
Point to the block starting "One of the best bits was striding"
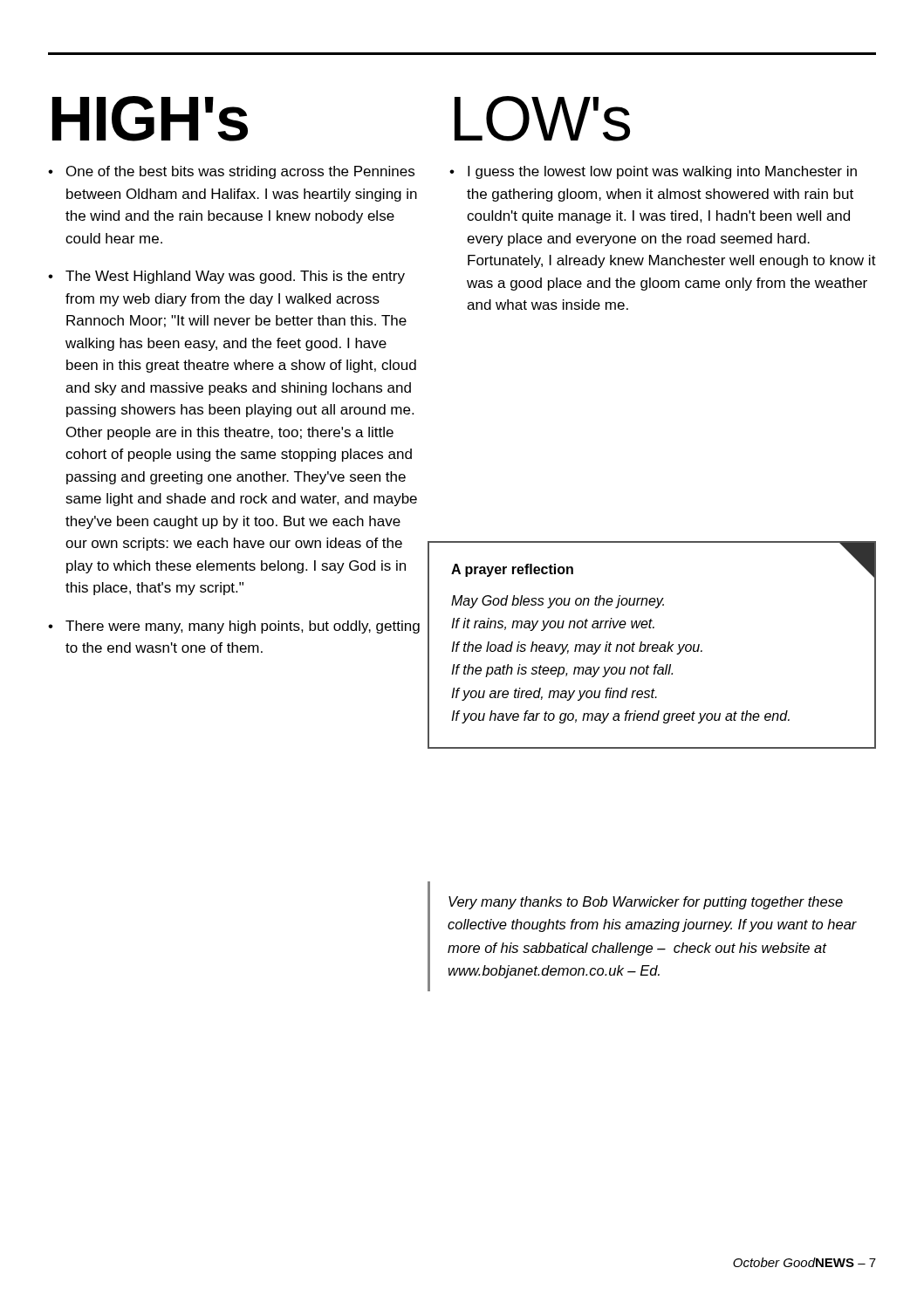[241, 205]
